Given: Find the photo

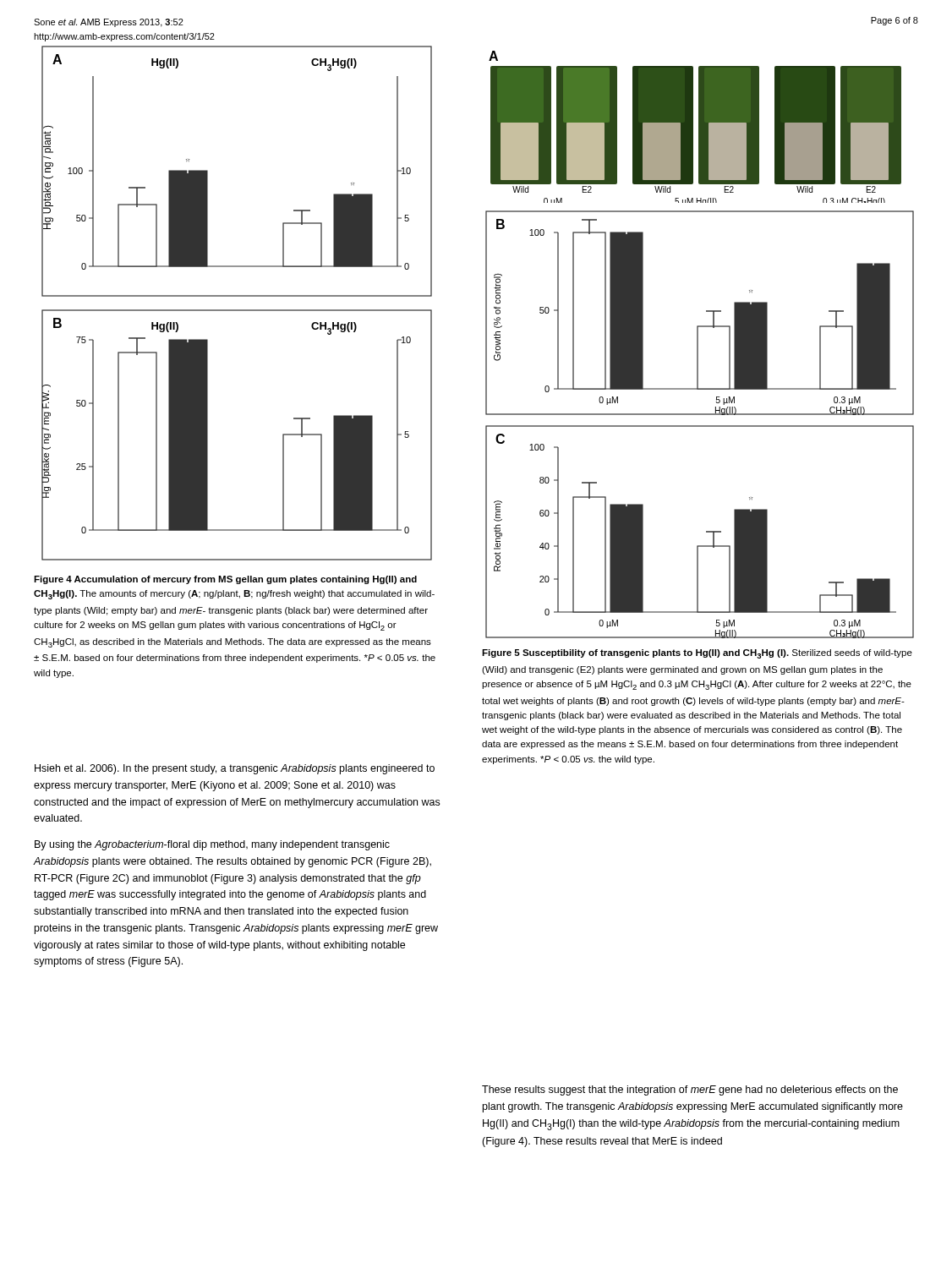Looking at the screenshot, I should pos(700,123).
